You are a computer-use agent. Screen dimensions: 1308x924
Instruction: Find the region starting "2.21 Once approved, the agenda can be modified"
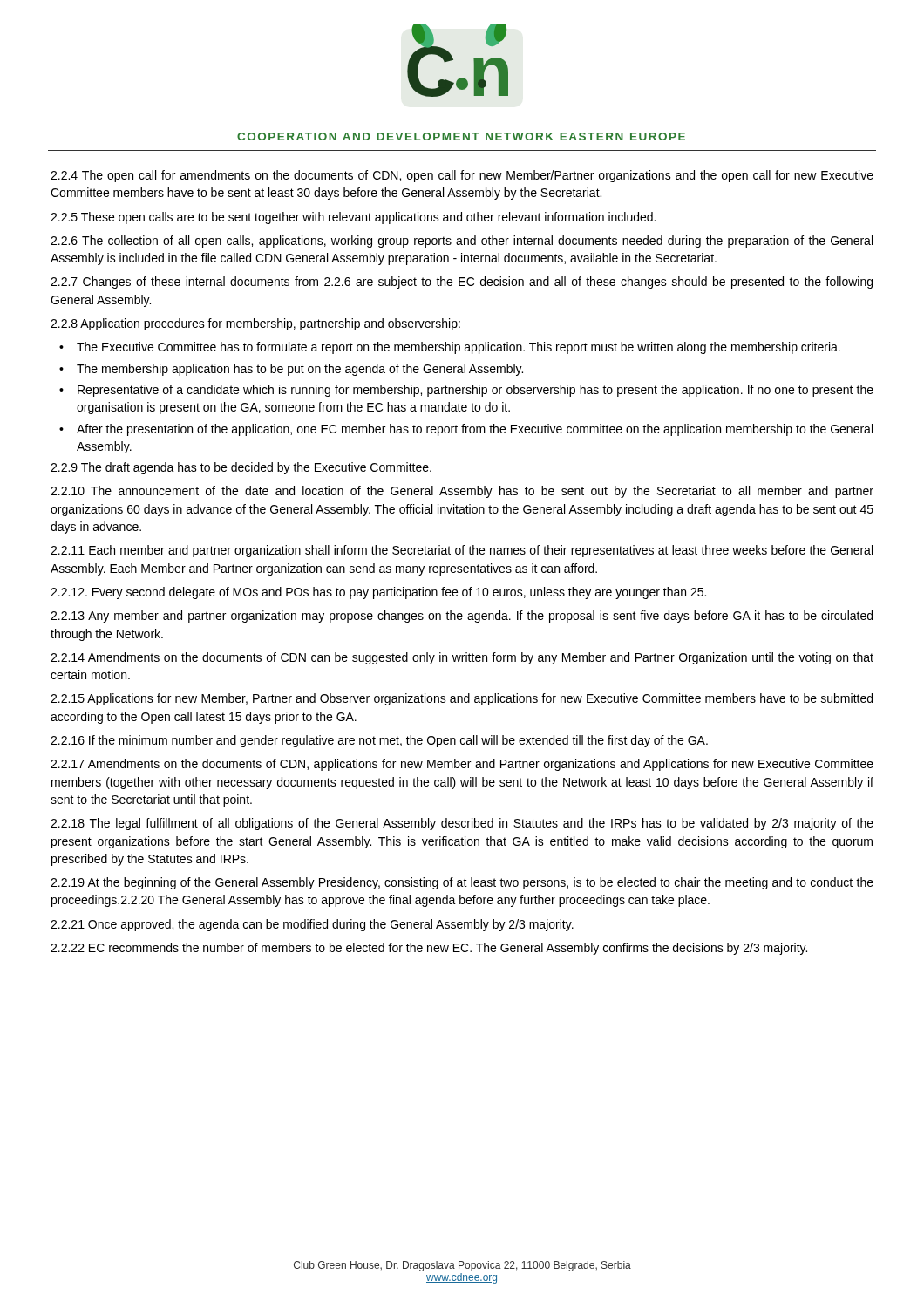click(312, 924)
